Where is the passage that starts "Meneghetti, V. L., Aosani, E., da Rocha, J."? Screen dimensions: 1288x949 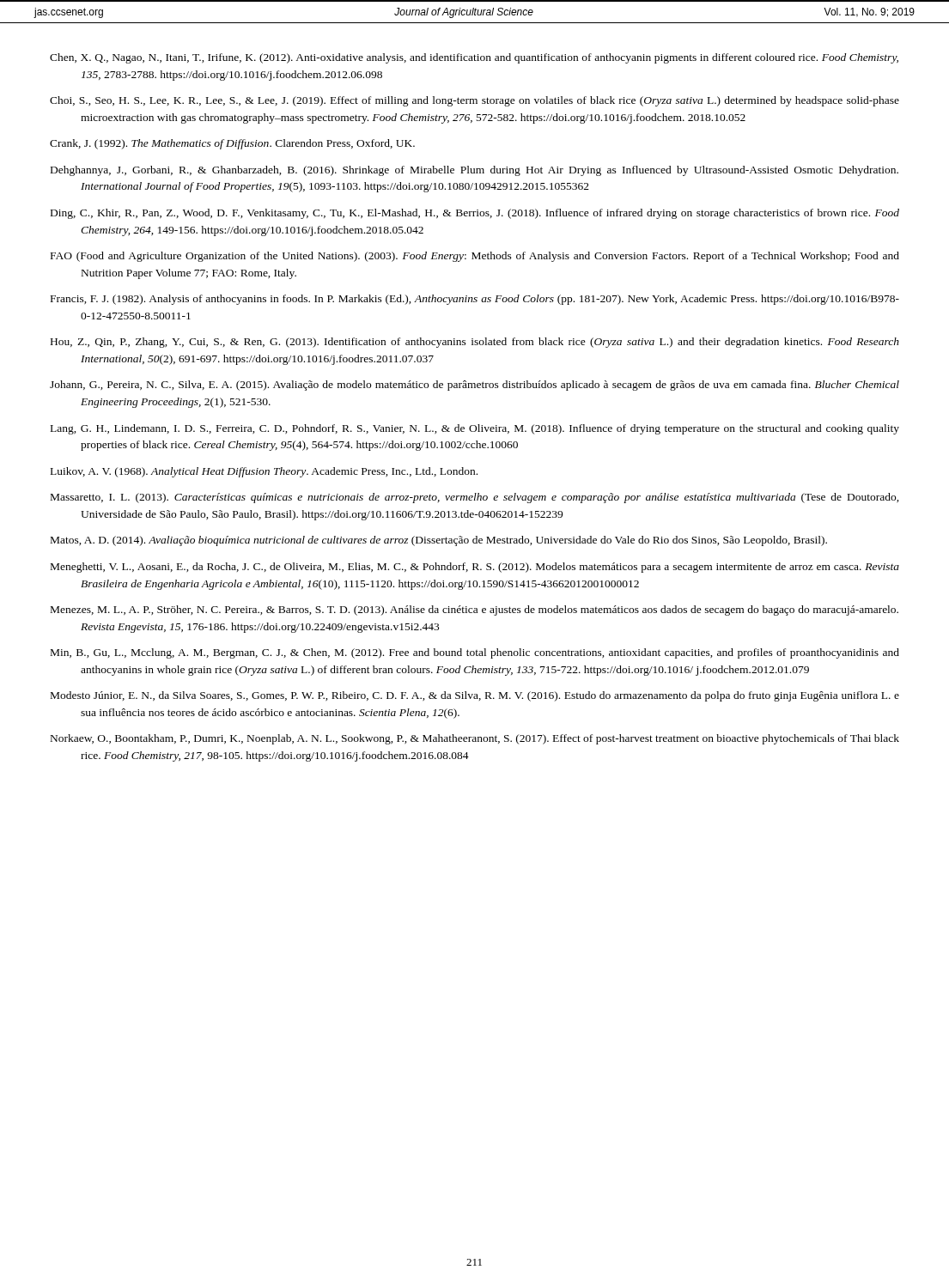(474, 575)
